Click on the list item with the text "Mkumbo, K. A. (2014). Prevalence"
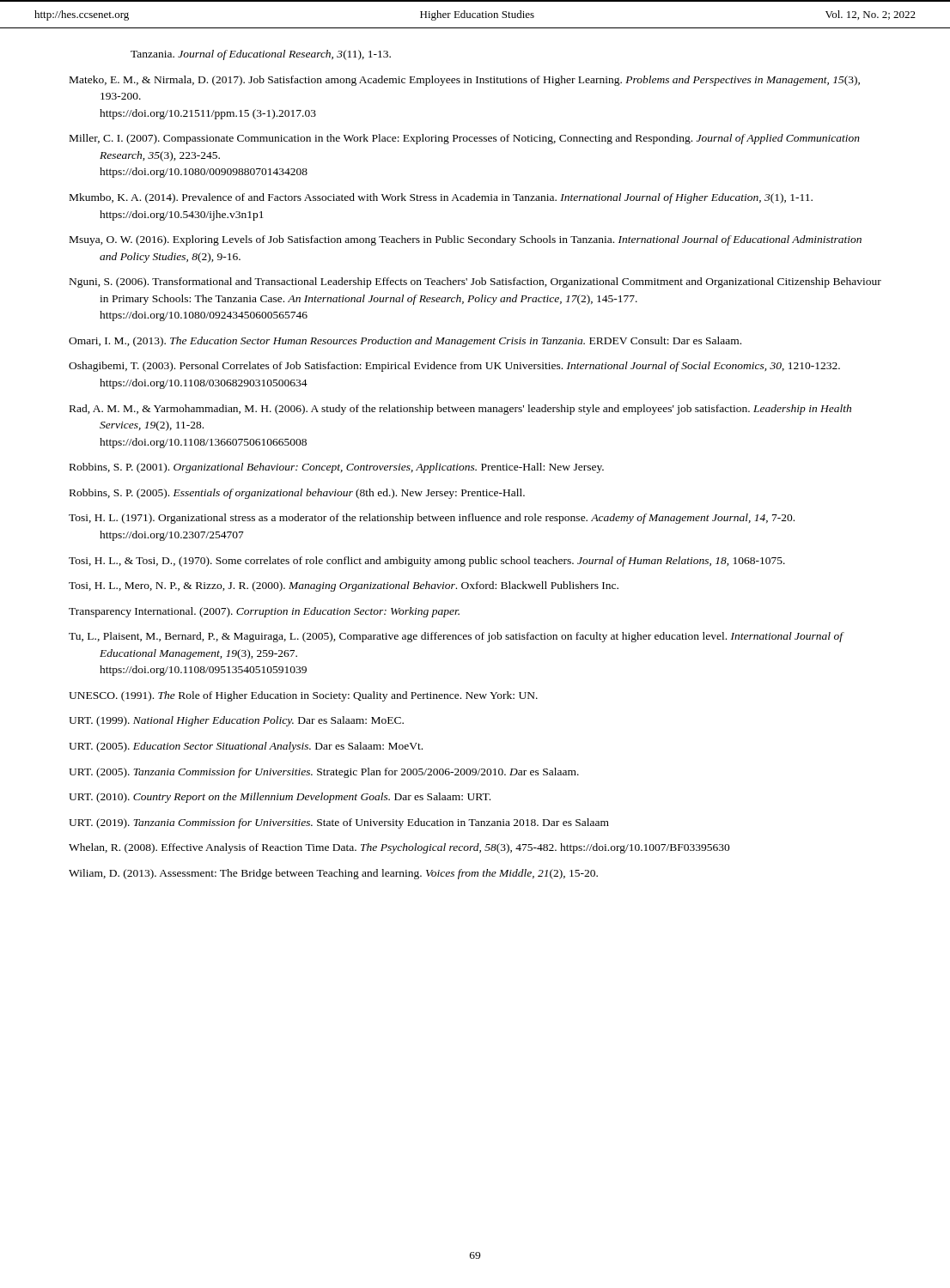 click(x=441, y=205)
